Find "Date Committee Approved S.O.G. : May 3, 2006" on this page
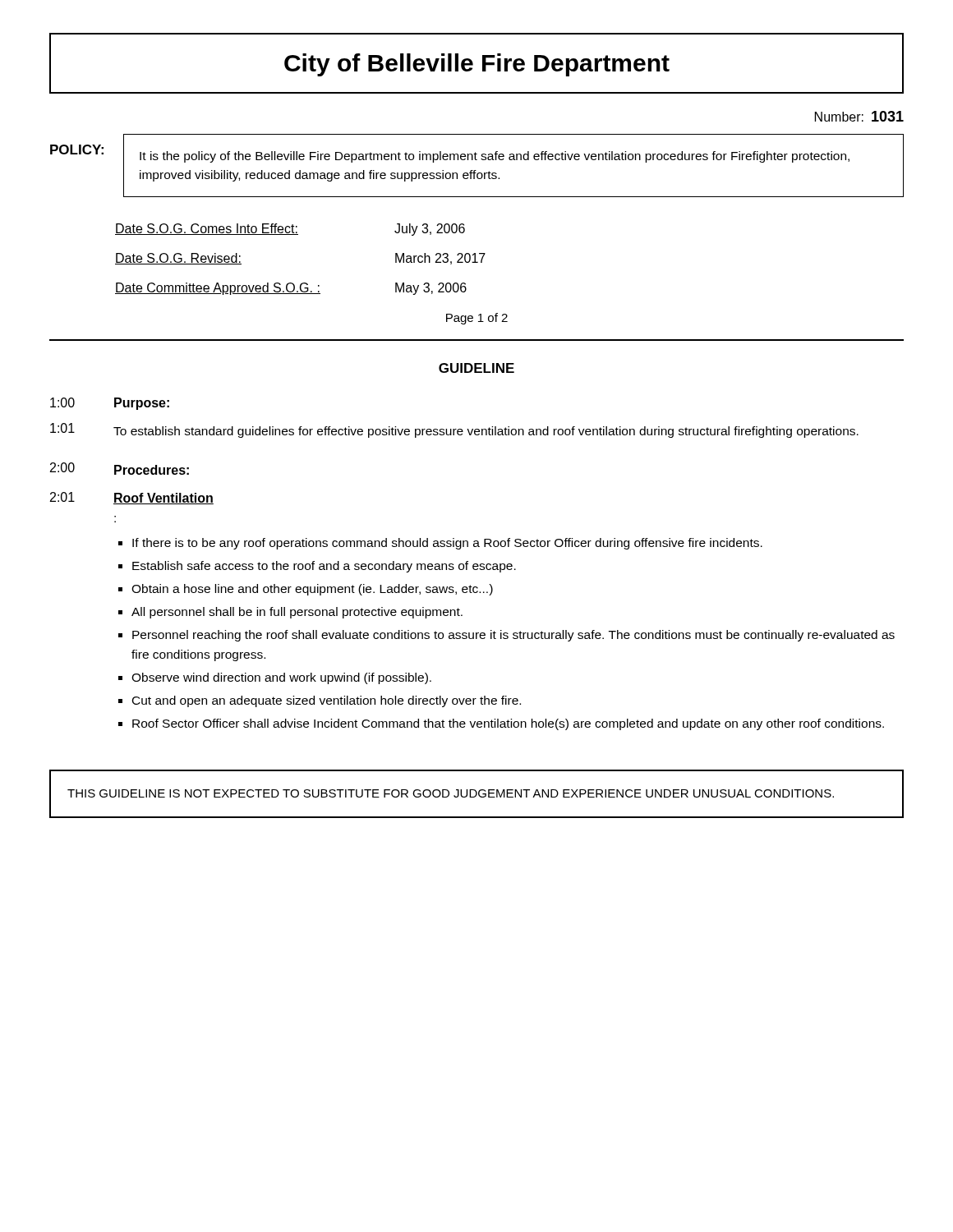Screen dimensions: 1232x953 pos(291,288)
